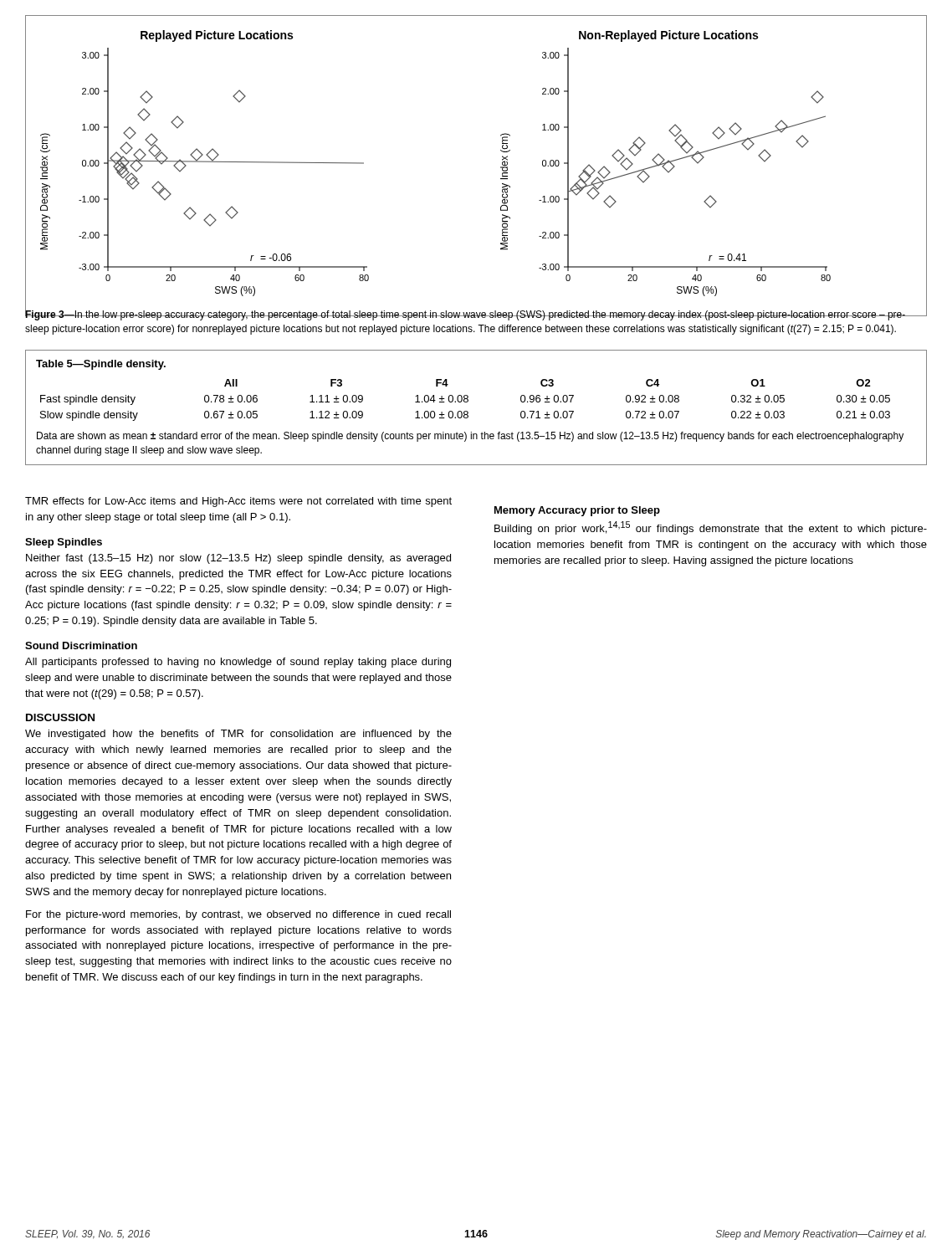The height and width of the screenshot is (1255, 952).
Task: Click on the scatter plot
Action: coord(476,166)
